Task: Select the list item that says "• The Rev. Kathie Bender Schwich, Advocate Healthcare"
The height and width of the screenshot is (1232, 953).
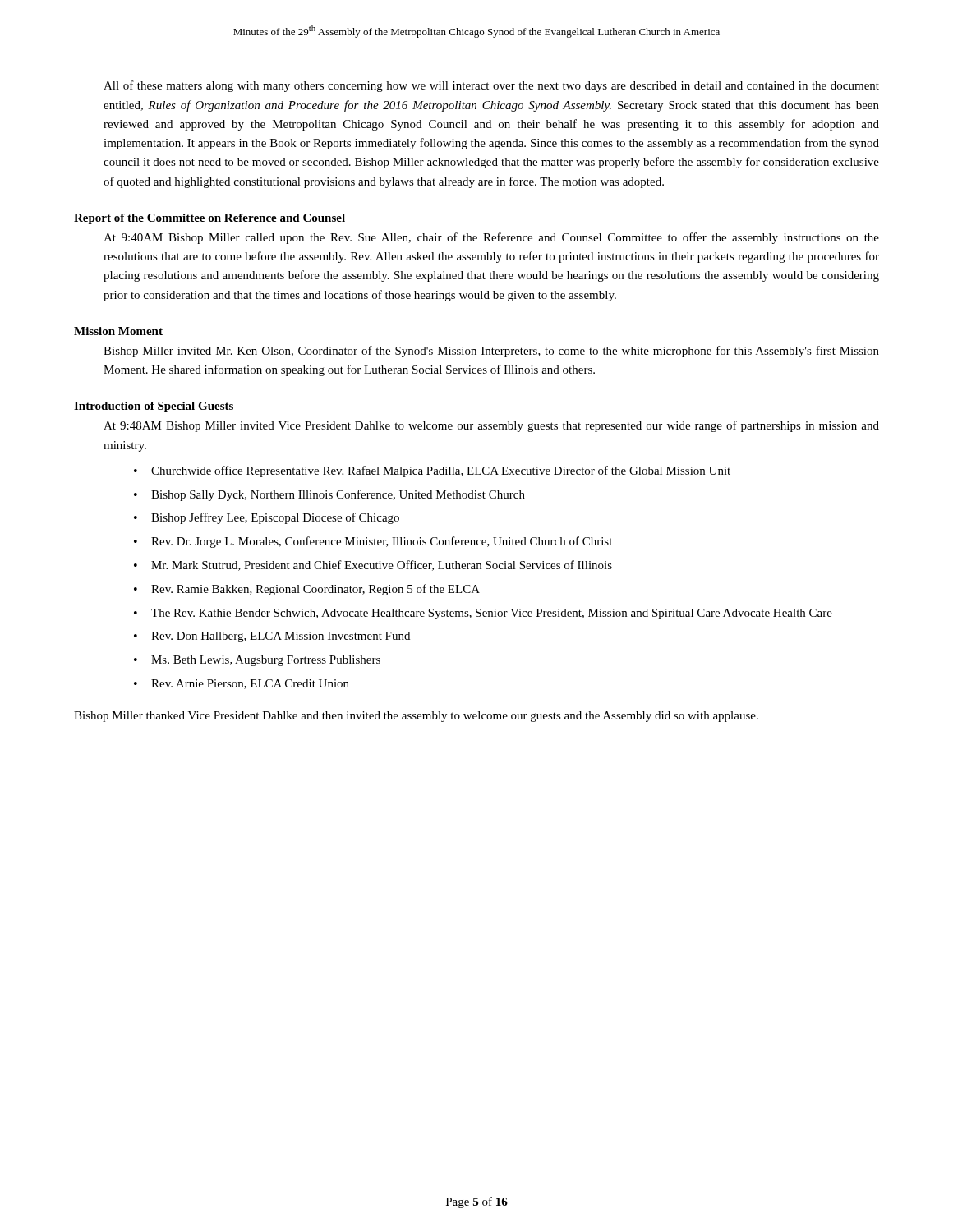Action: [506, 614]
